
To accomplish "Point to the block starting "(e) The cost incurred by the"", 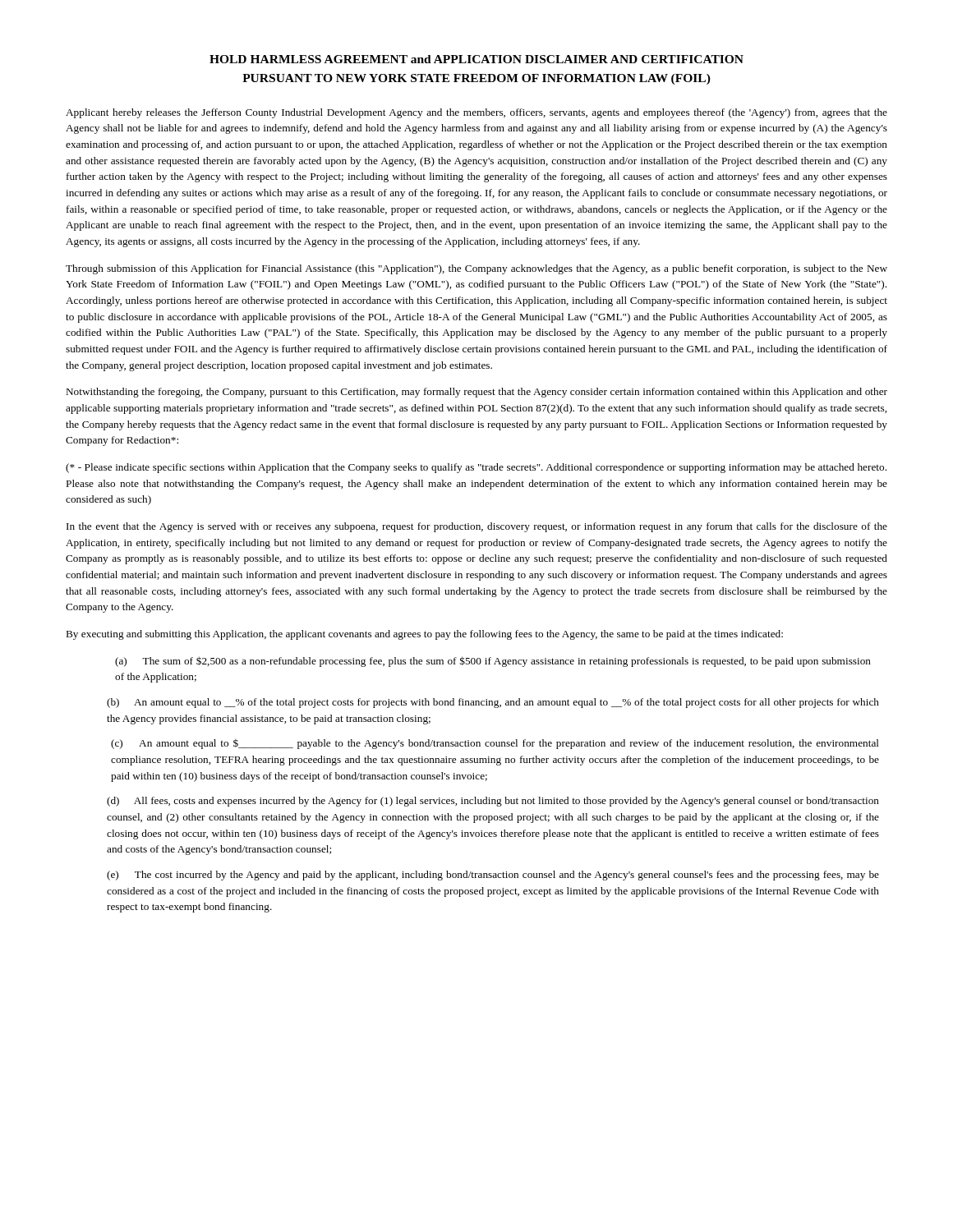I will point(493,890).
